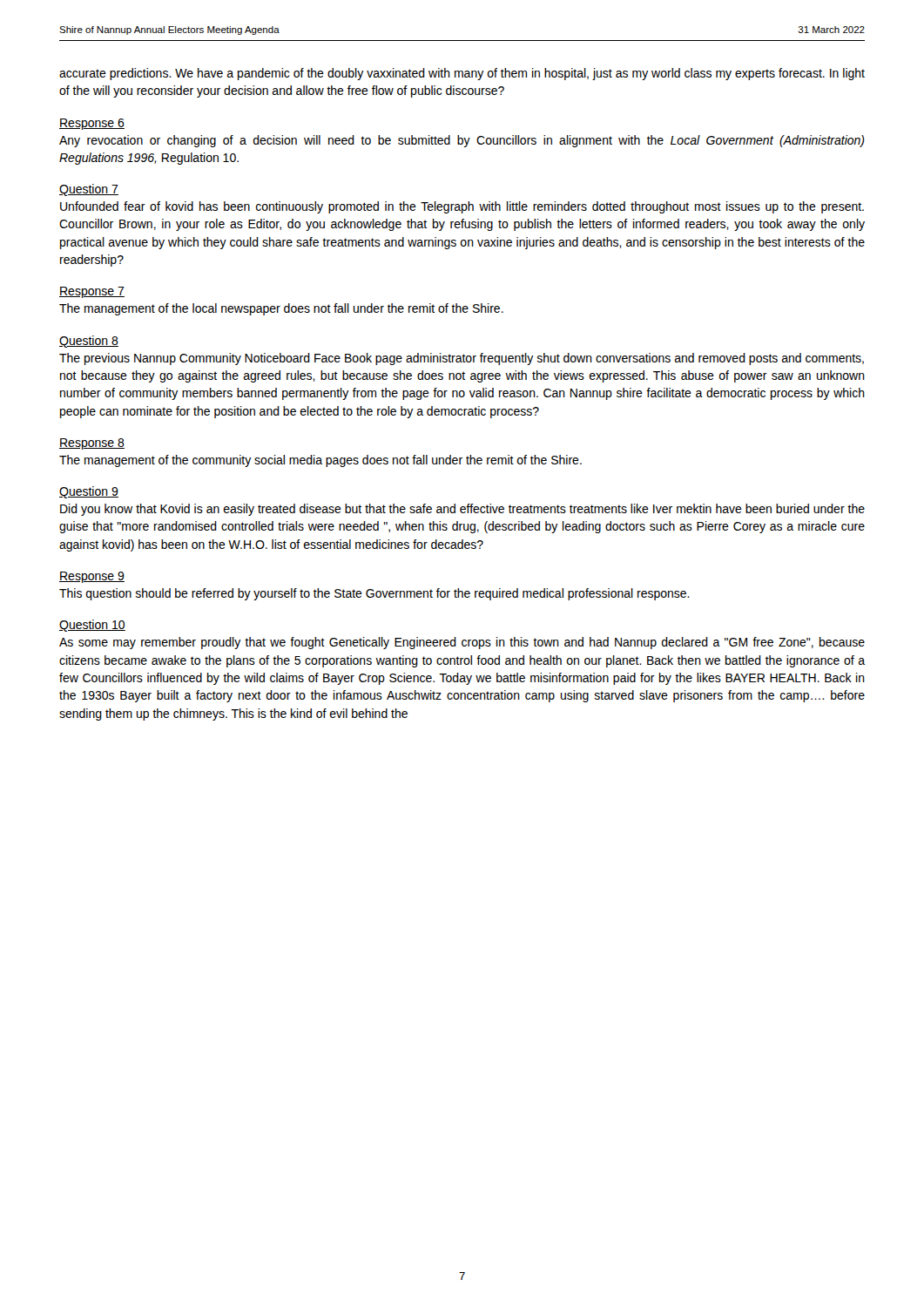Find the block on this page that starts "The previous Nannup Community"
The width and height of the screenshot is (924, 1307).
click(462, 384)
